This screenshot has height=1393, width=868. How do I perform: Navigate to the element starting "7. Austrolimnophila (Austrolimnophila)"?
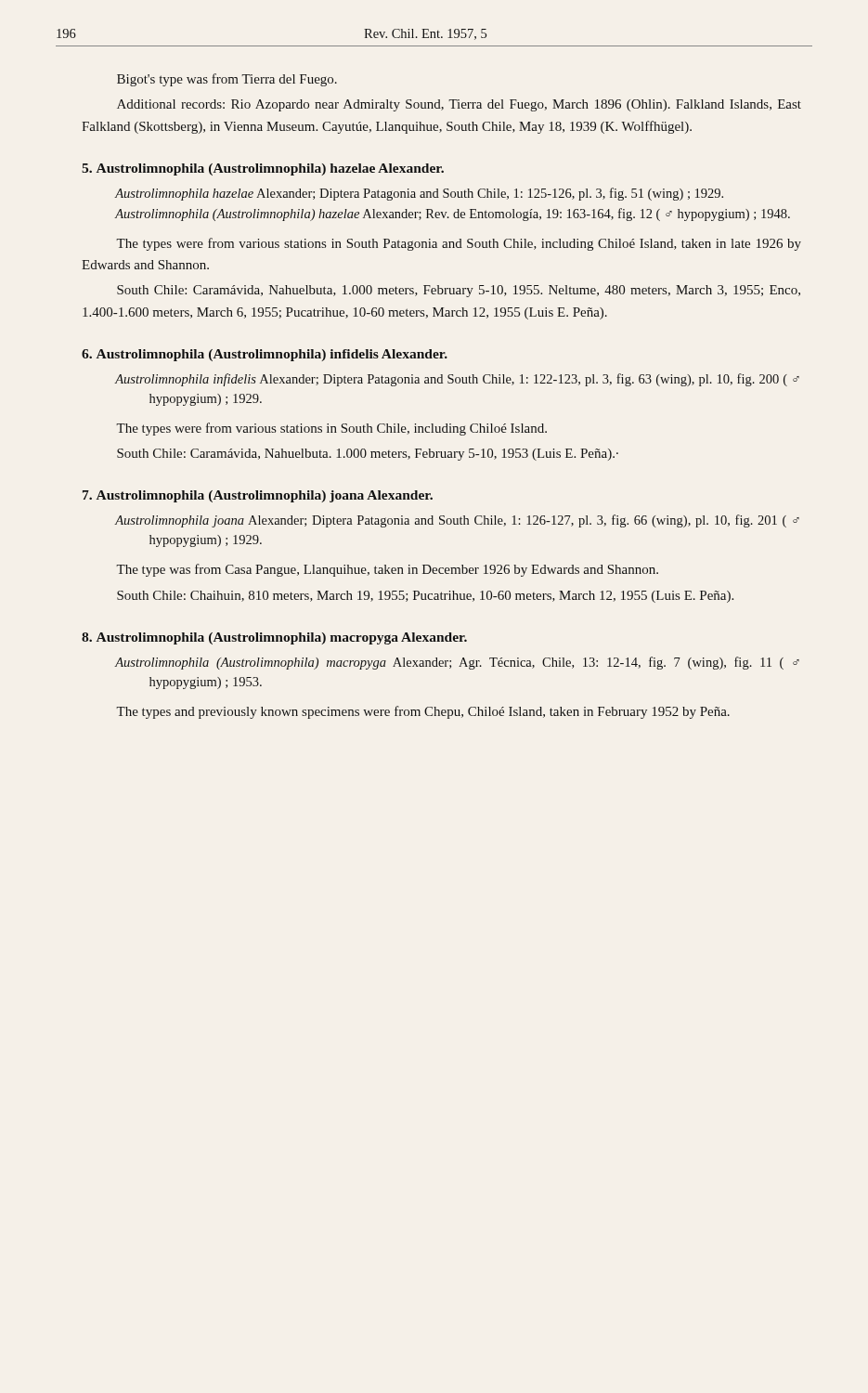pos(257,495)
